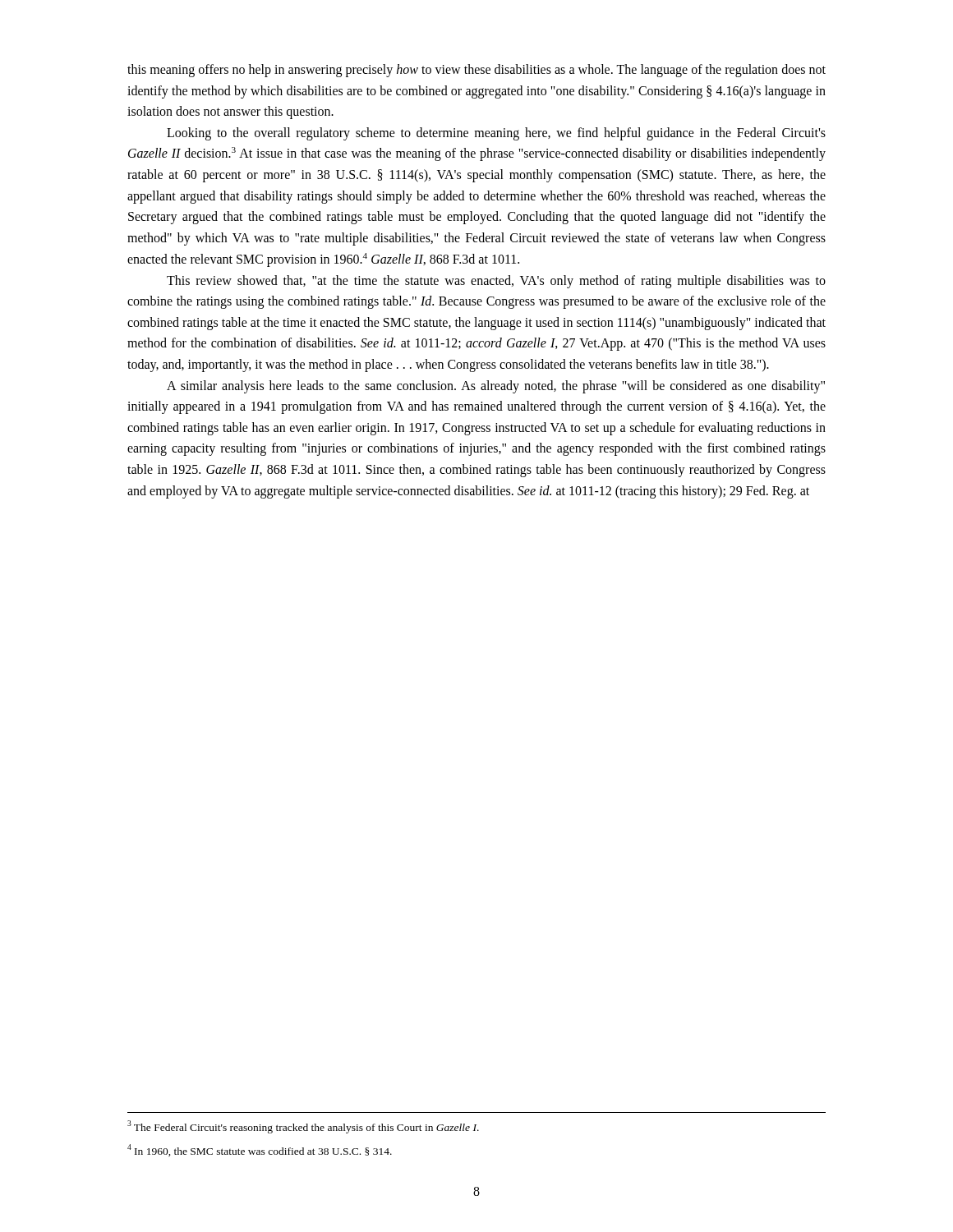Where is the passage that starts "3 The Federal Circuit's reasoning tracked the analysis"?
Image resolution: width=953 pixels, height=1232 pixels.
[x=303, y=1126]
